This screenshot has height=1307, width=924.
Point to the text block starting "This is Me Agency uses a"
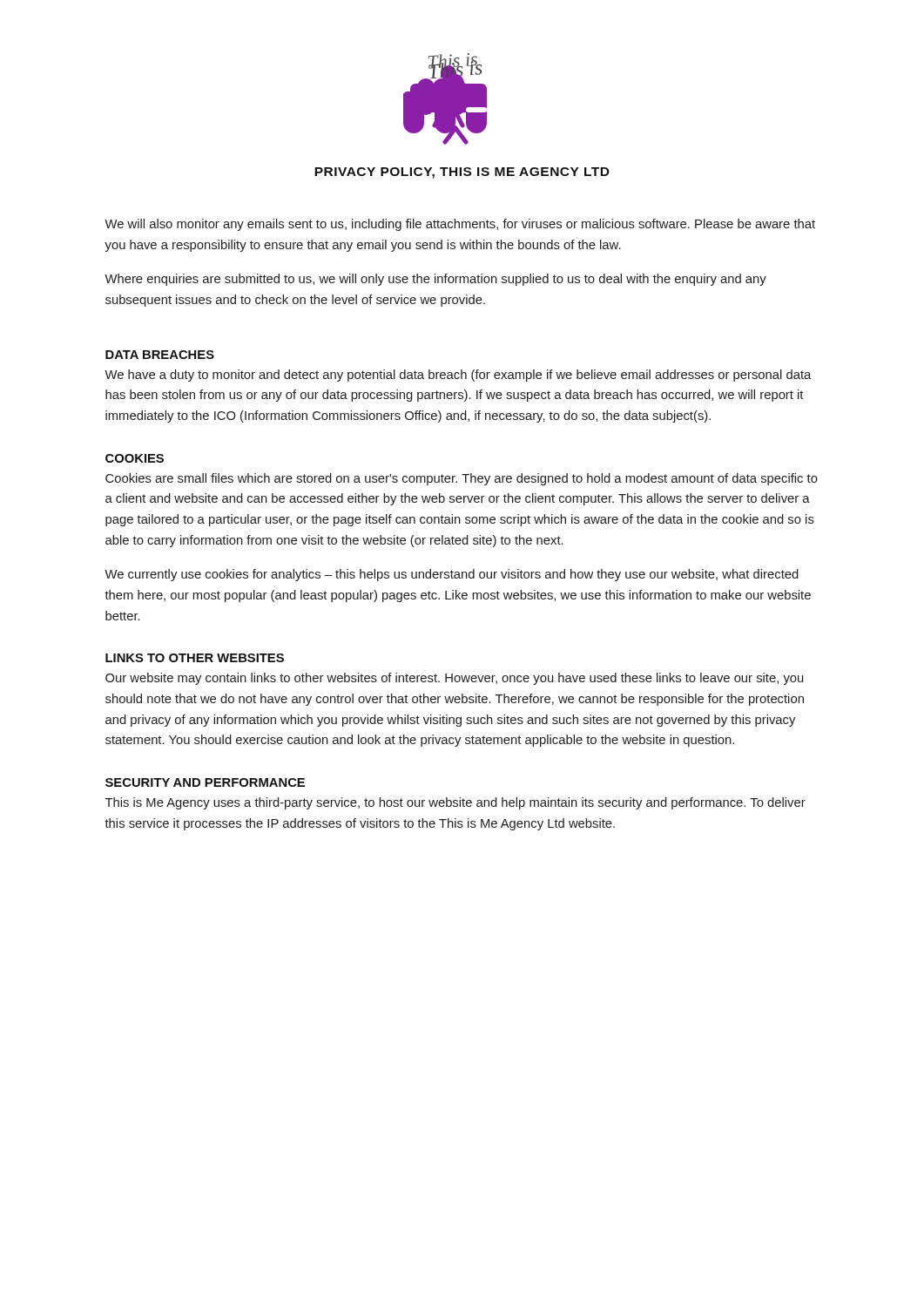coord(455,813)
